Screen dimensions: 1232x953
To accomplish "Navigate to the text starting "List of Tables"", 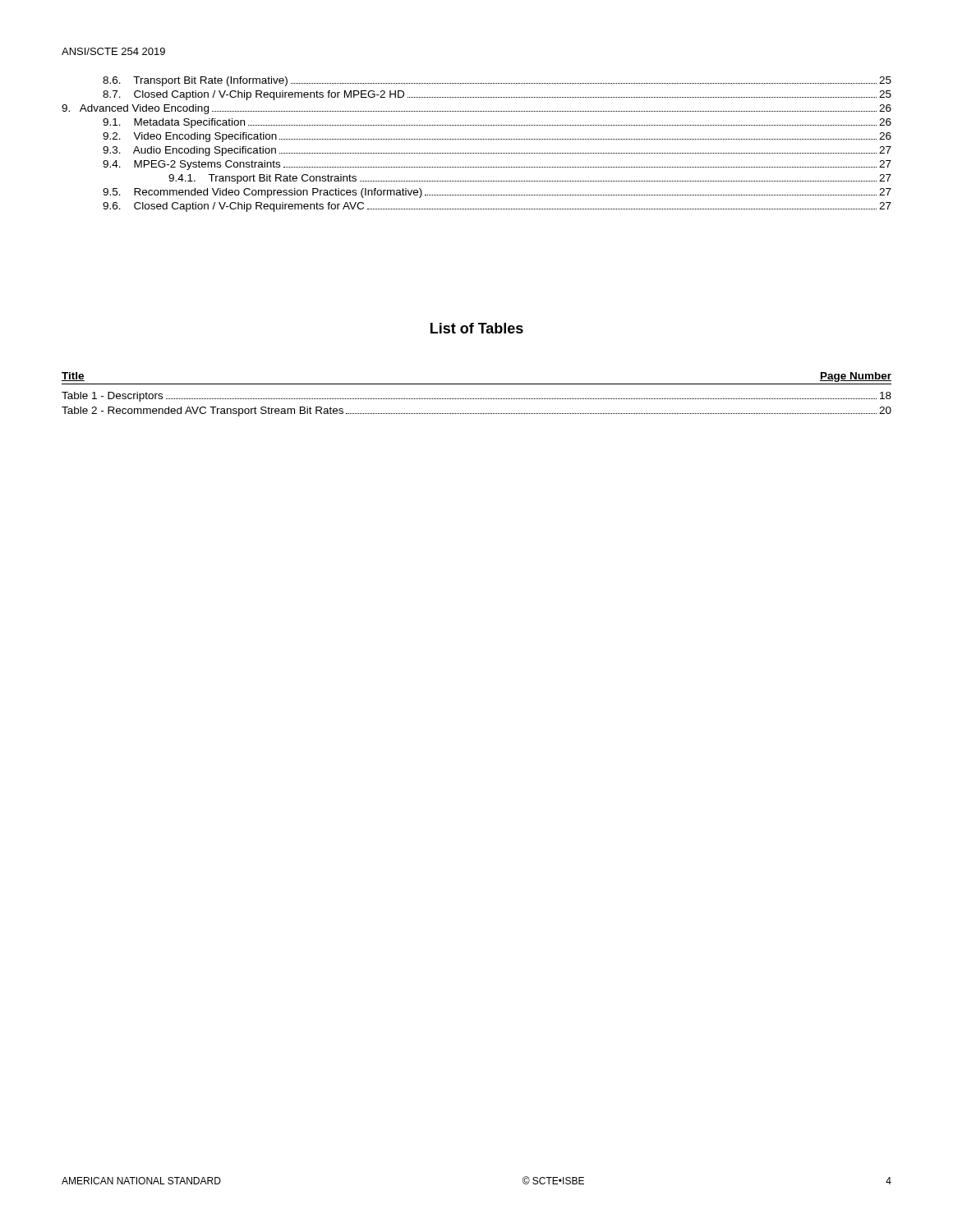I will click(x=476, y=329).
